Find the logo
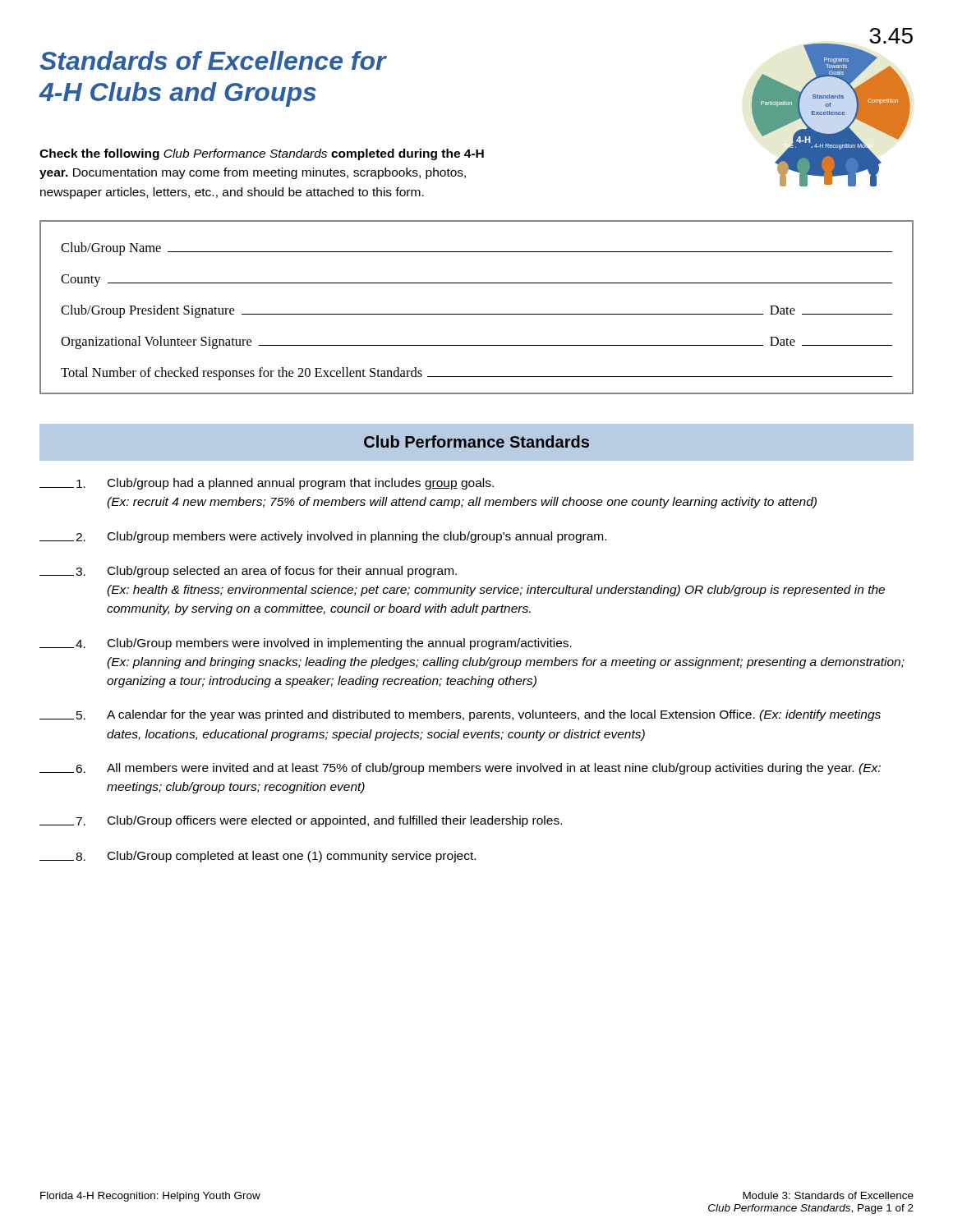Image resolution: width=953 pixels, height=1232 pixels. point(797,117)
